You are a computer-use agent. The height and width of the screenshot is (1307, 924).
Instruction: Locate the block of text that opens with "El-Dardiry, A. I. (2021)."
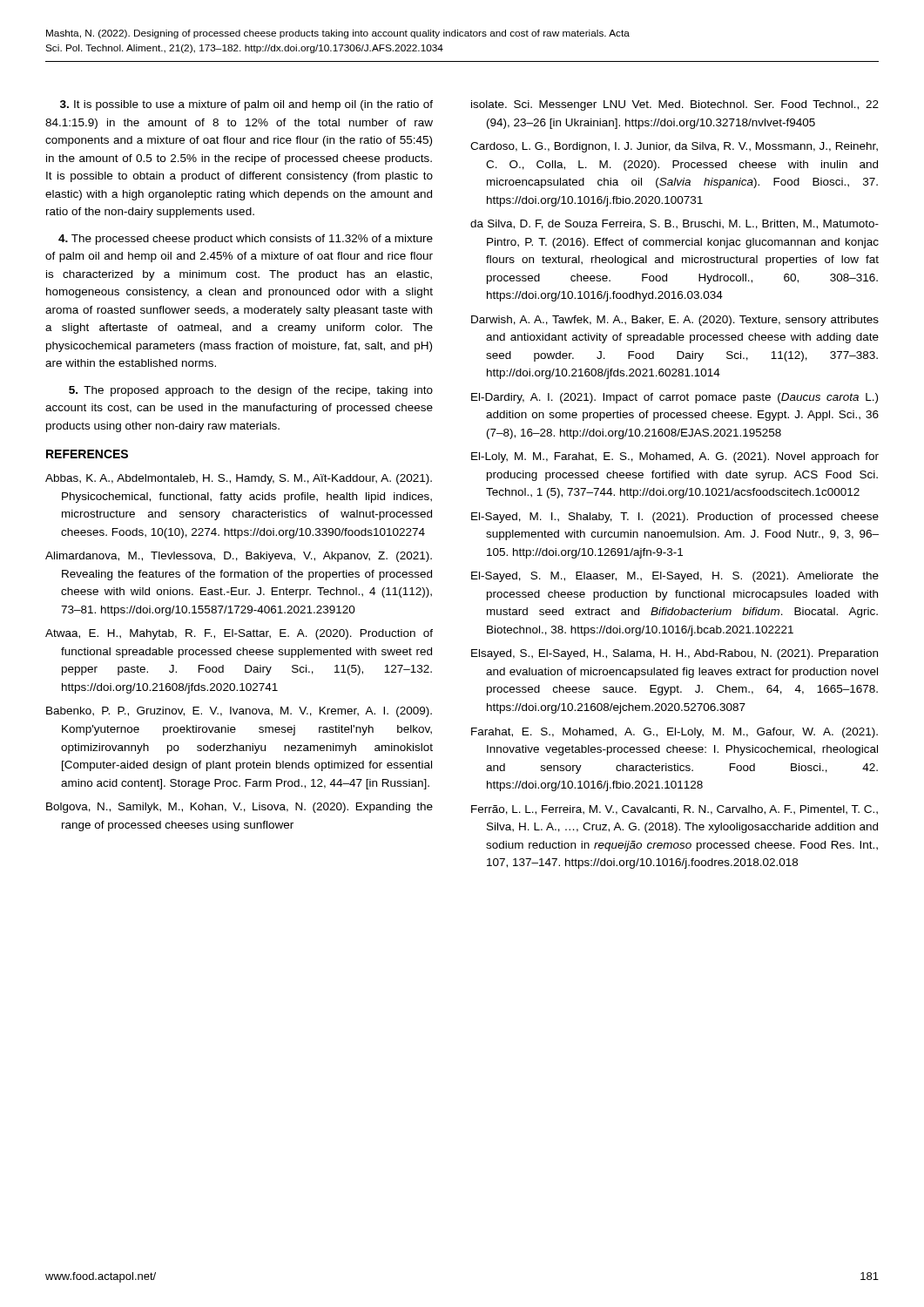click(x=675, y=415)
